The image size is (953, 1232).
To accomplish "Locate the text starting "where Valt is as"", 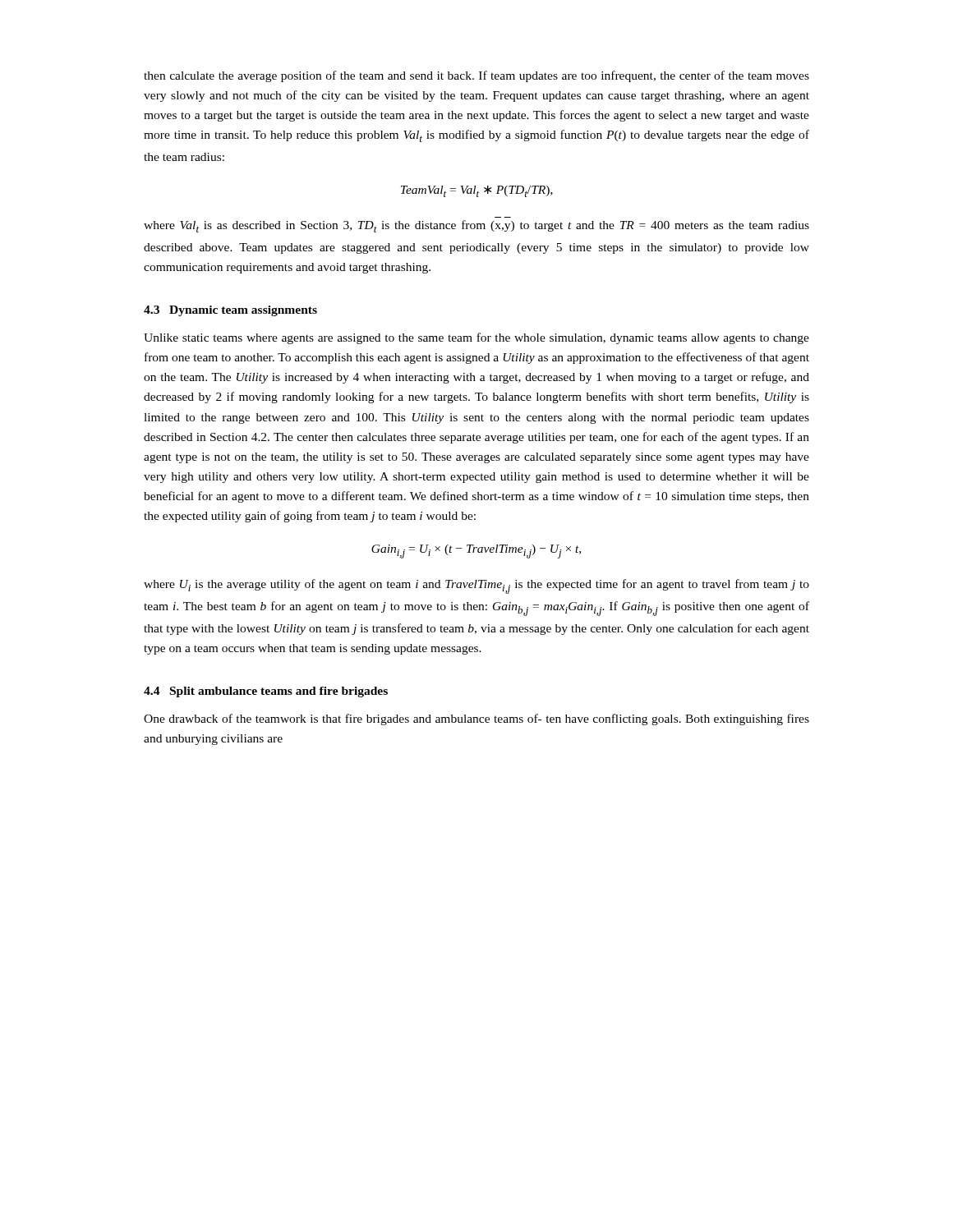I will [x=476, y=246].
